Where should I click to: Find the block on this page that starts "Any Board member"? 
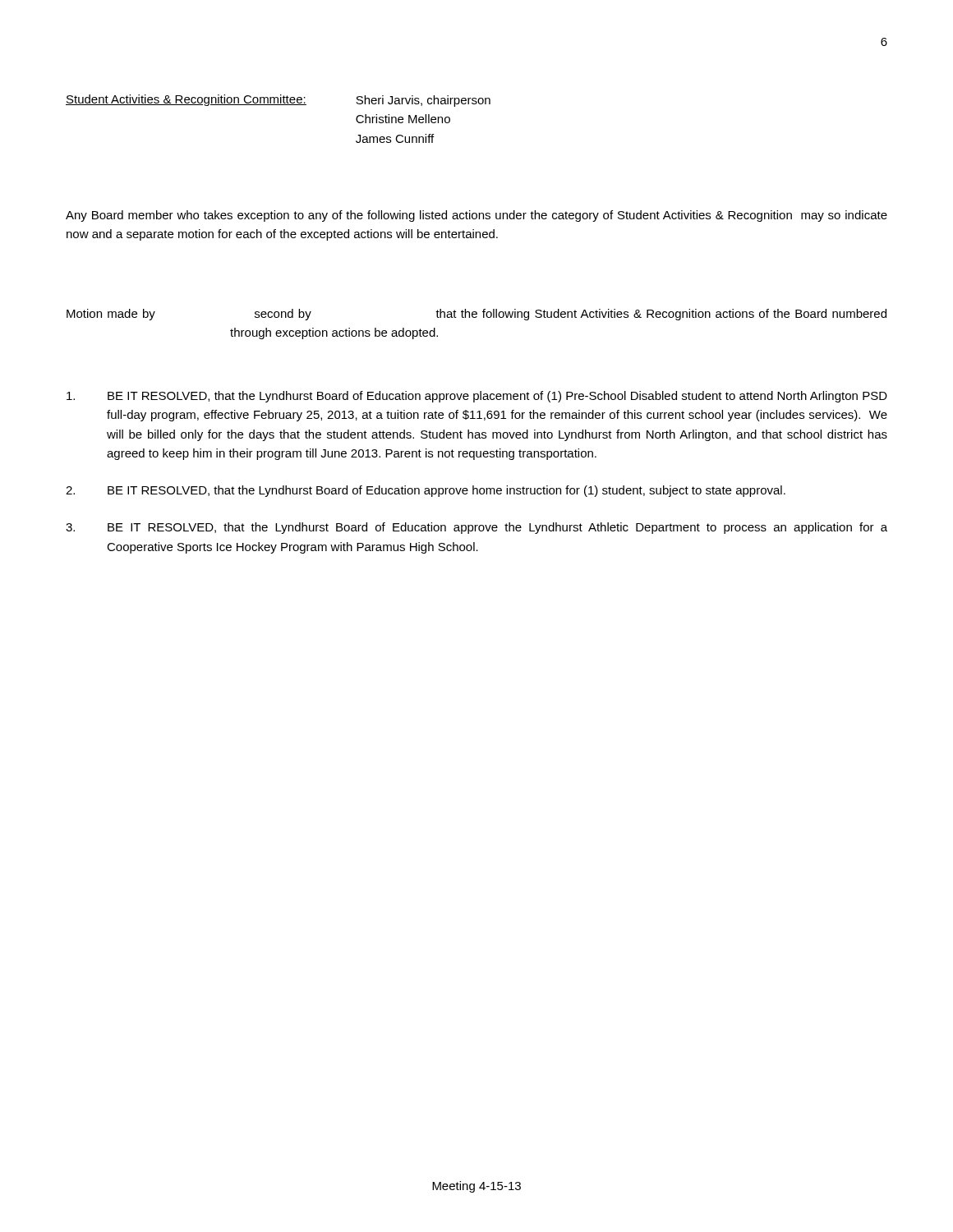[476, 224]
